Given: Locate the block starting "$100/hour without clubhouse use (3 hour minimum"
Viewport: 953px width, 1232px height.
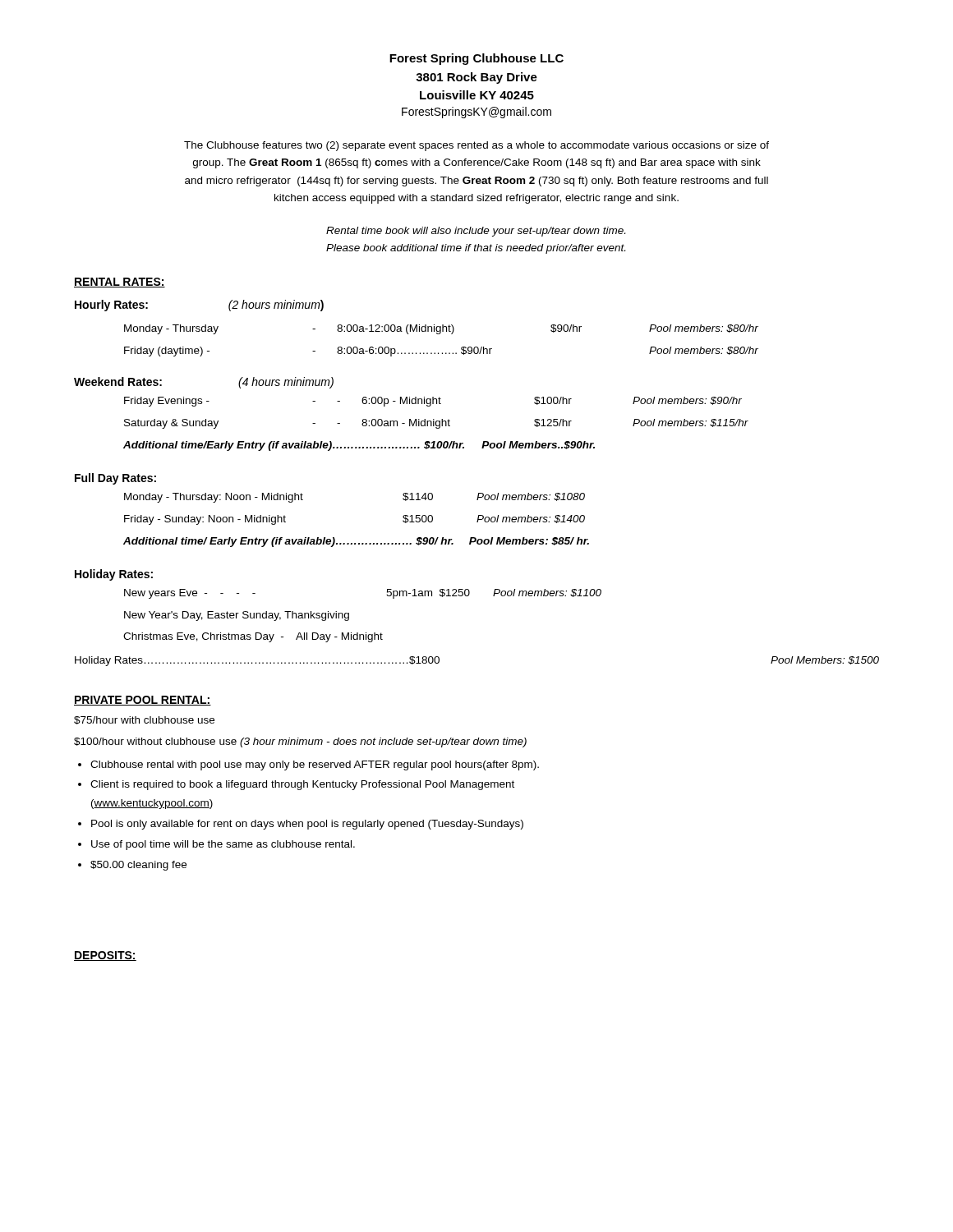Looking at the screenshot, I should (301, 741).
